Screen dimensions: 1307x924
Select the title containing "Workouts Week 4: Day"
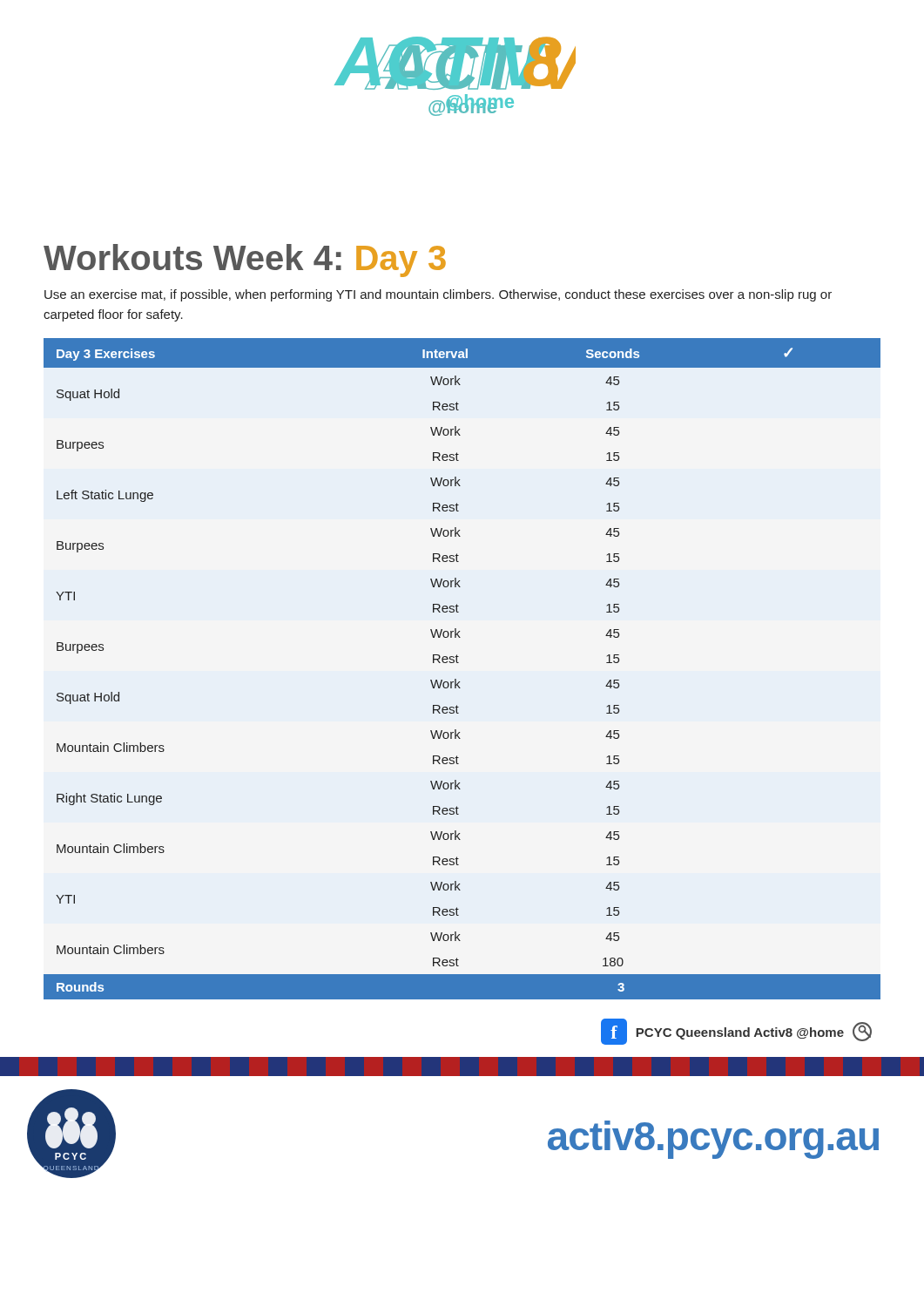click(x=462, y=258)
